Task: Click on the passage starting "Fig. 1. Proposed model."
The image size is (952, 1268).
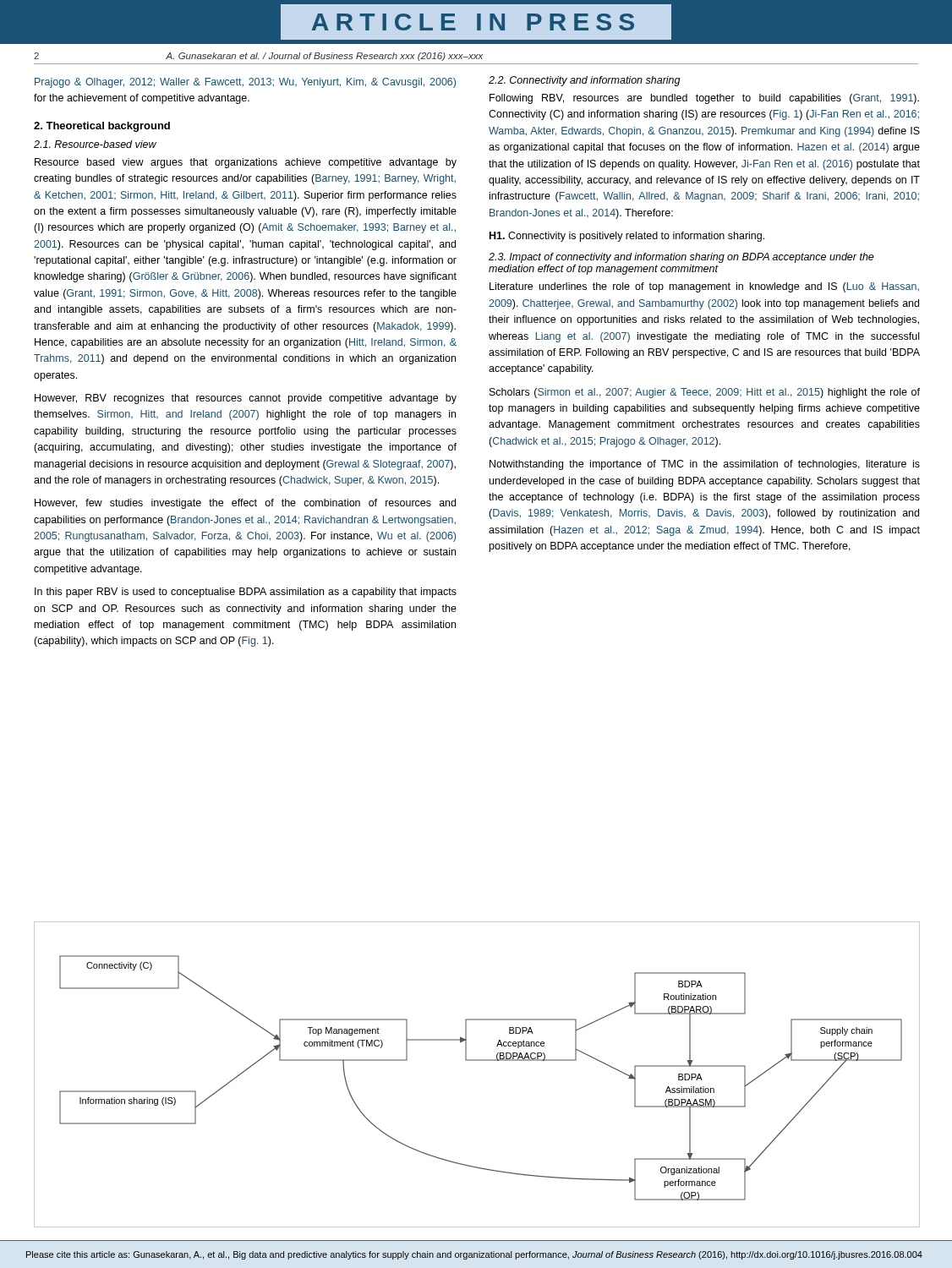Action: [476, 1245]
